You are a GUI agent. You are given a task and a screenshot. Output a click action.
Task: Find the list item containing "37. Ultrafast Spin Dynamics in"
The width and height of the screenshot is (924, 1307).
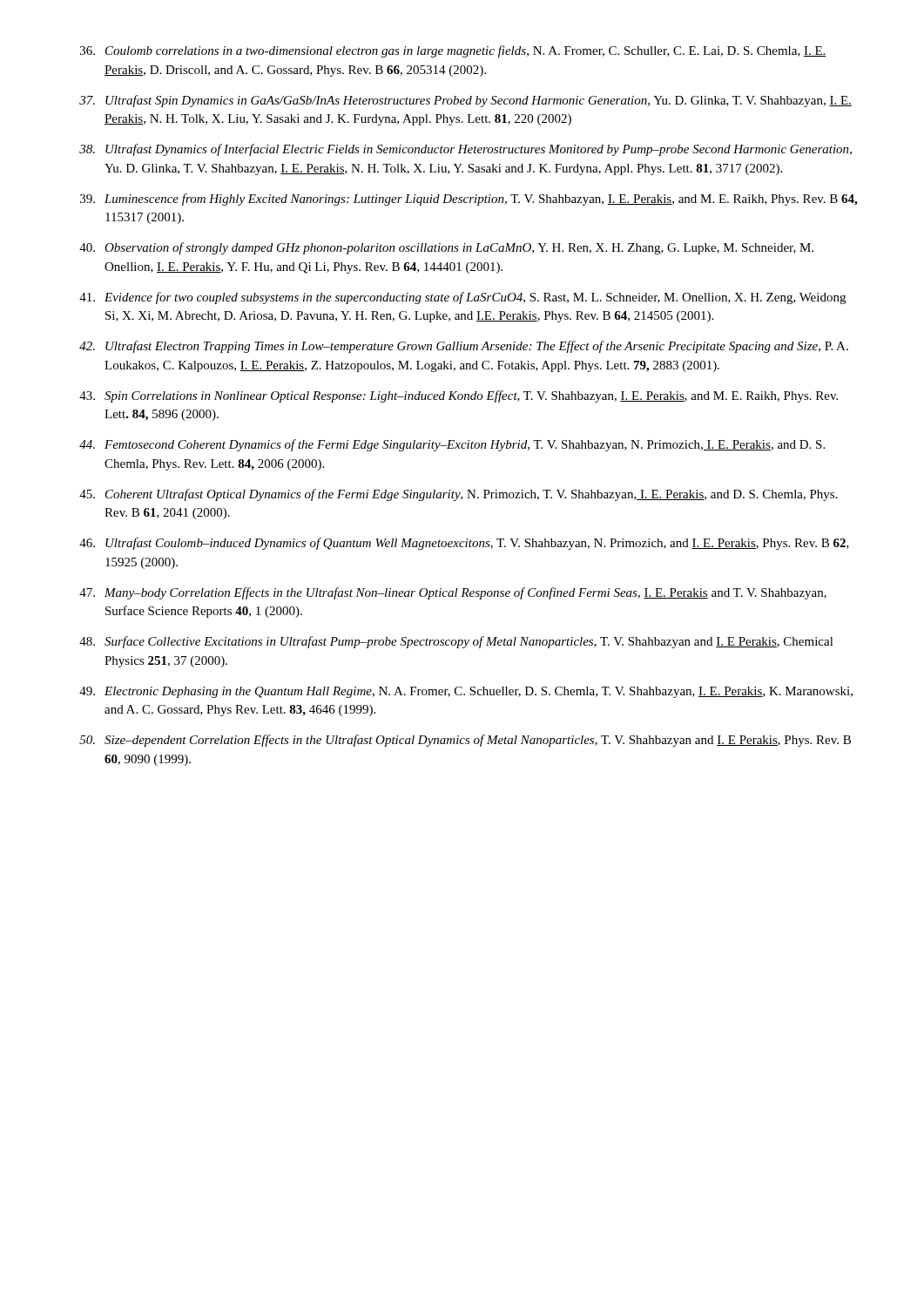coord(462,110)
